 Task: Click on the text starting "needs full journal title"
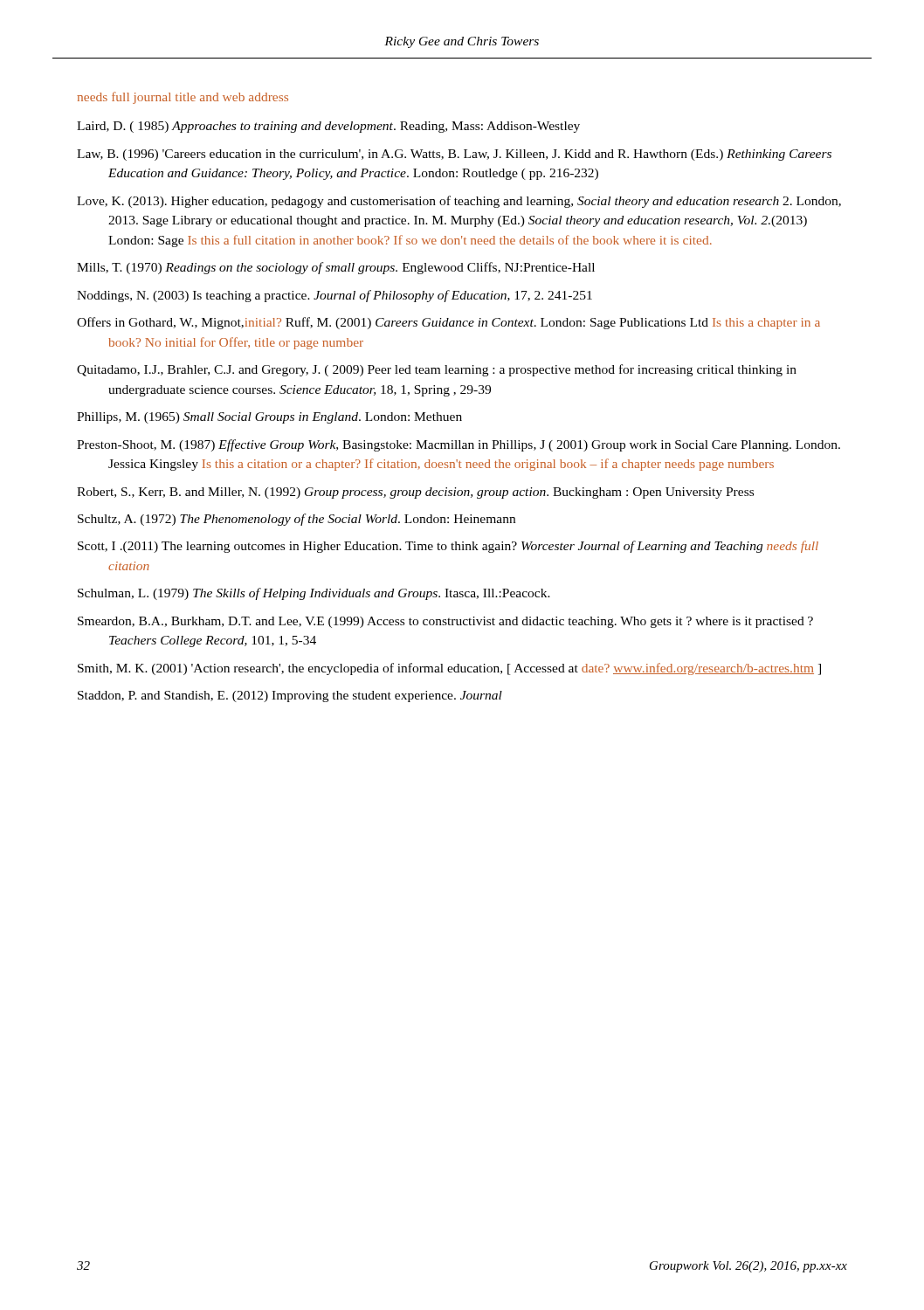183,96
